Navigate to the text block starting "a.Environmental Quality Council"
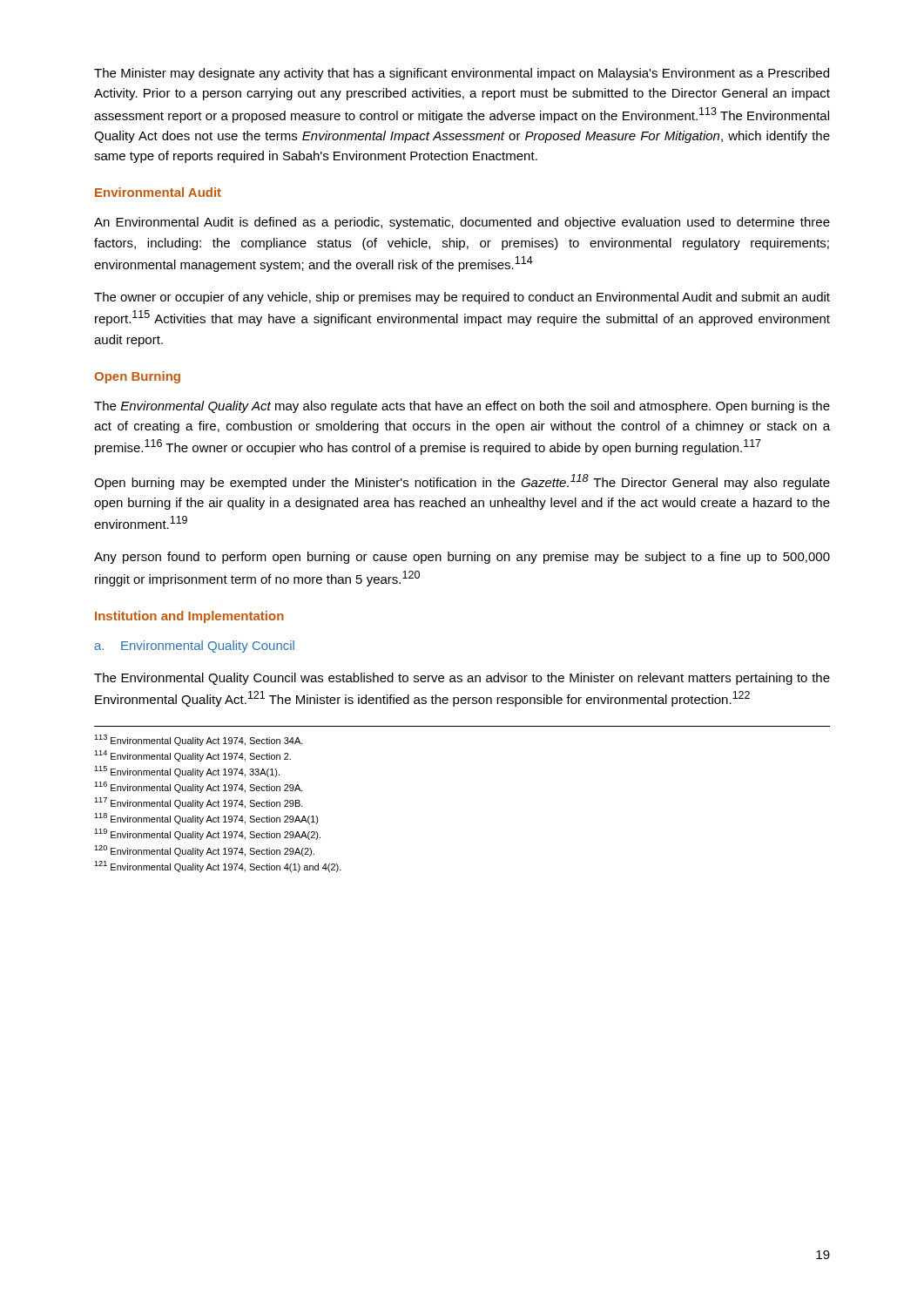 tap(194, 647)
